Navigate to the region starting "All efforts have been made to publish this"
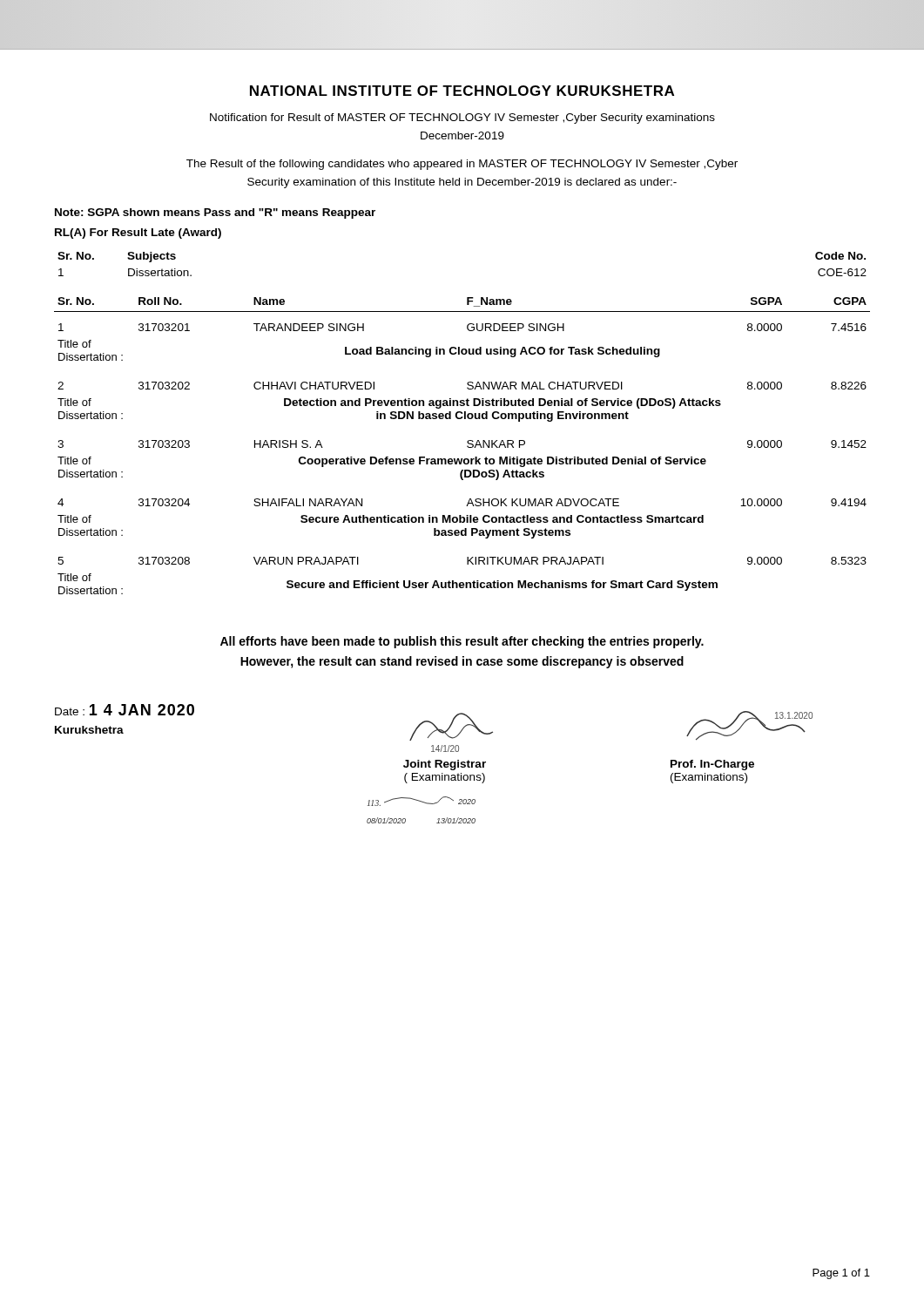 tap(462, 651)
